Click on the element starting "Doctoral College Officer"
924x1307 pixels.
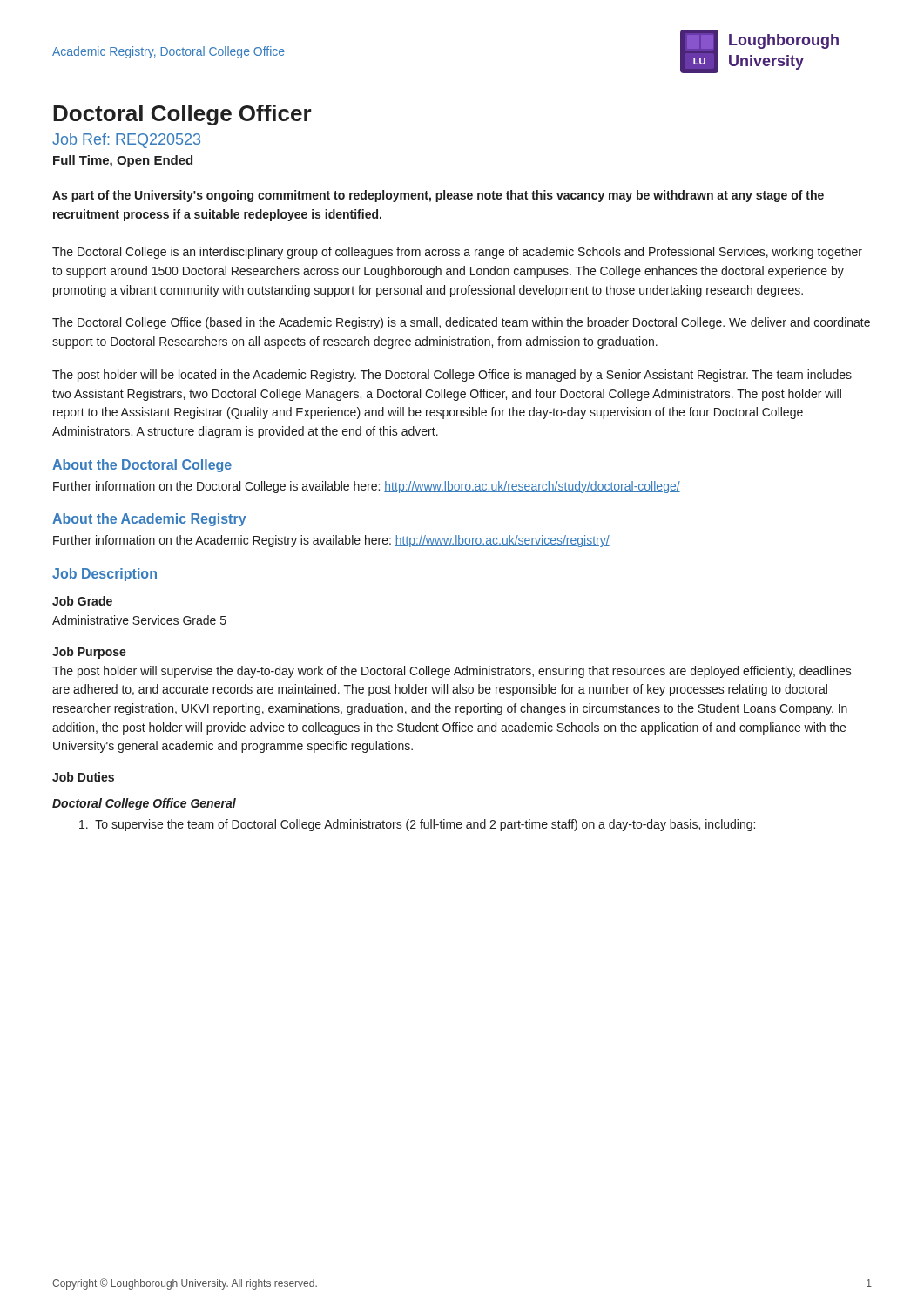[182, 113]
